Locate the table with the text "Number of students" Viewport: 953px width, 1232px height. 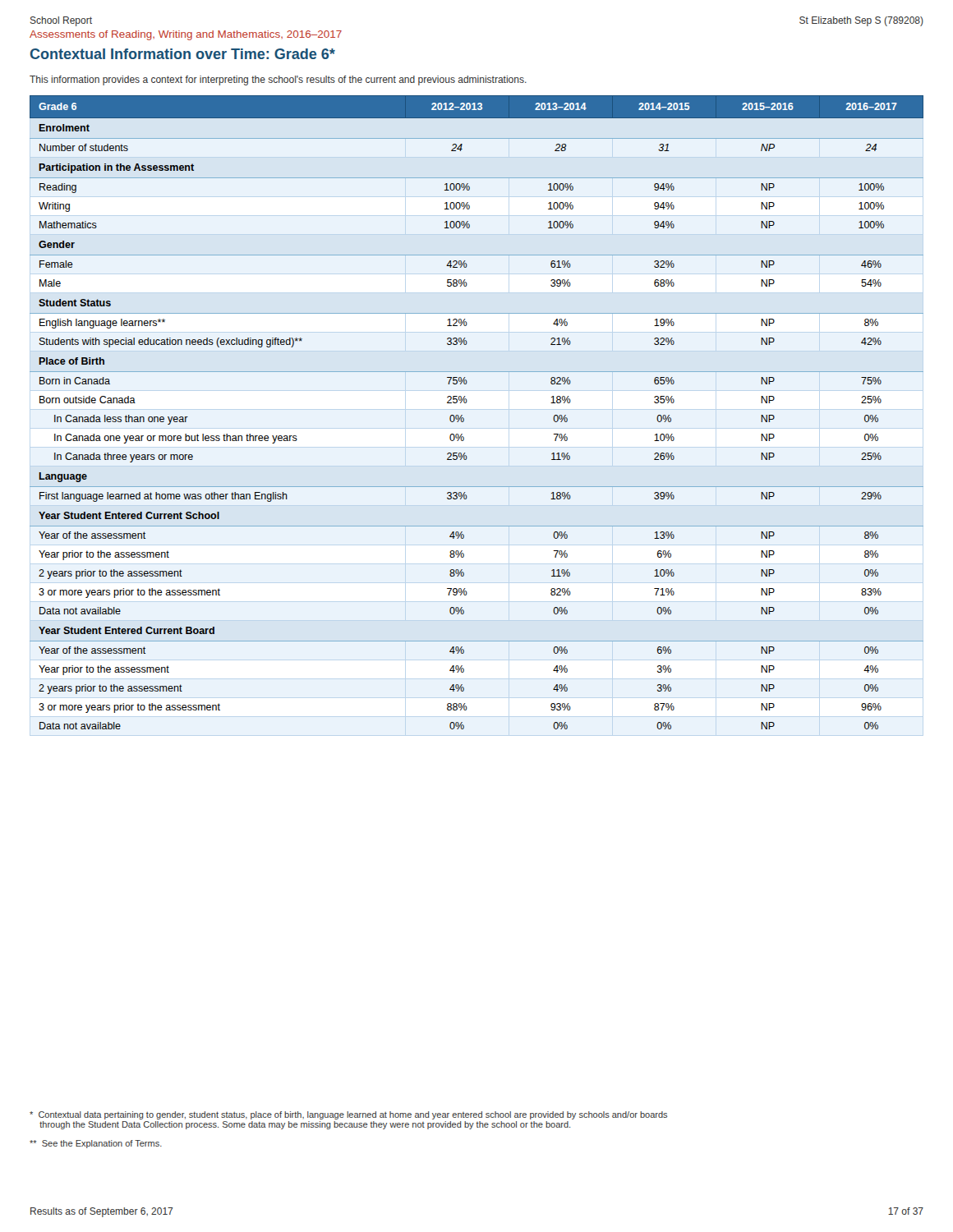[476, 416]
